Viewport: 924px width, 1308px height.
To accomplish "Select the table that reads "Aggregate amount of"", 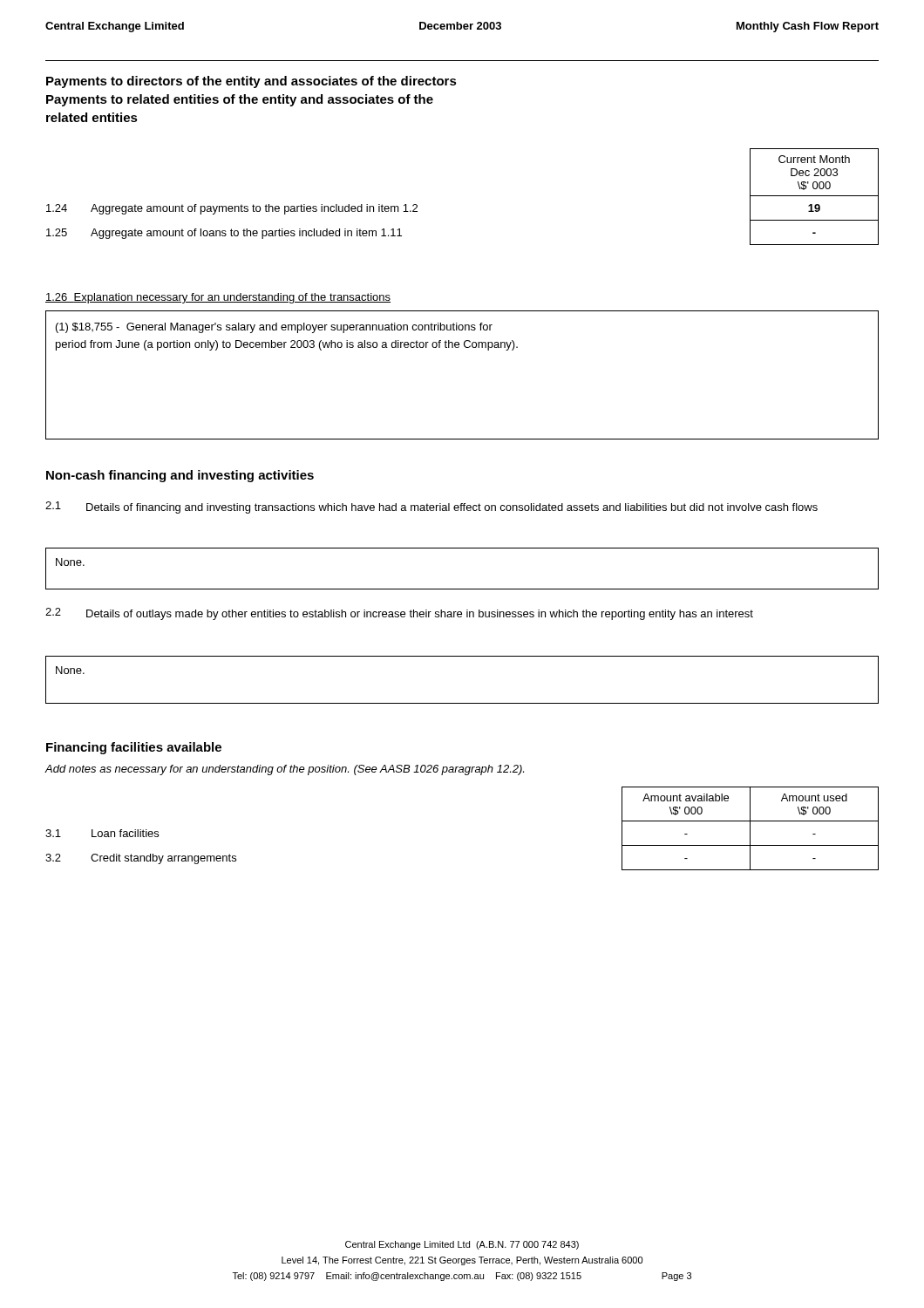I will [462, 197].
